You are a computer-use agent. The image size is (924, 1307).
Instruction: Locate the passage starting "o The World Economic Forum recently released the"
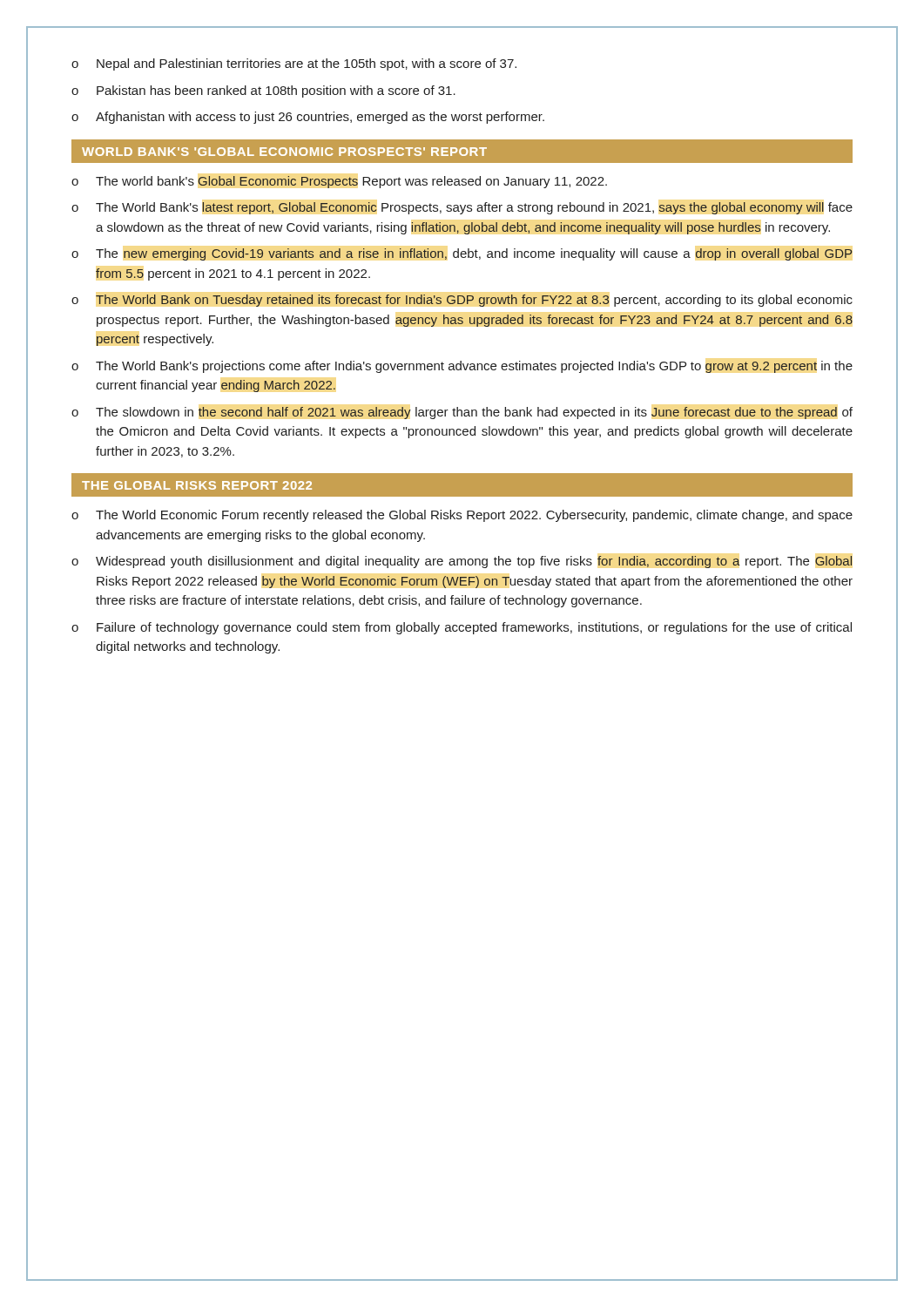pyautogui.click(x=462, y=525)
